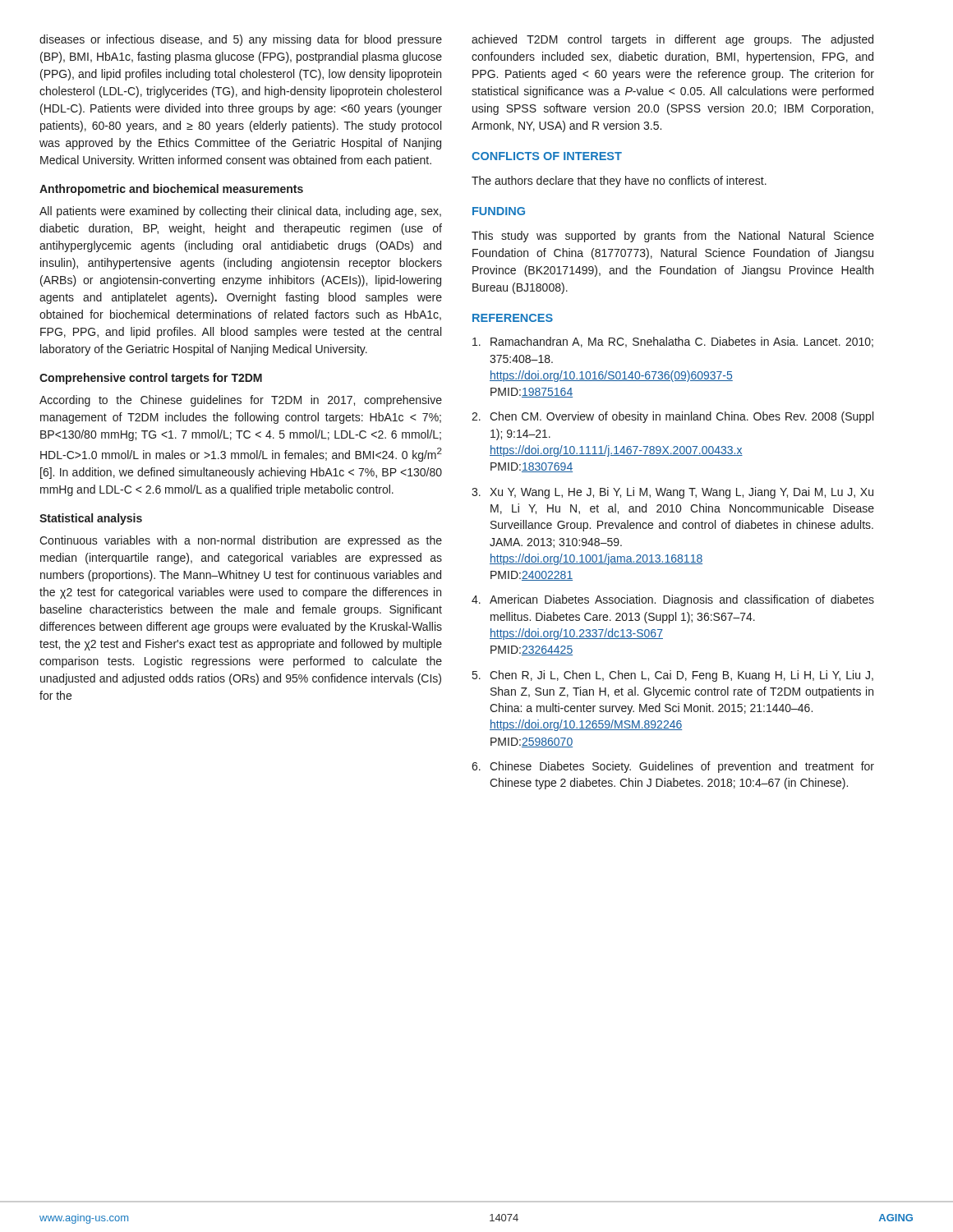Click where it says "Anthropometric and biochemical measurements"
This screenshot has width=953, height=1232.
point(241,189)
